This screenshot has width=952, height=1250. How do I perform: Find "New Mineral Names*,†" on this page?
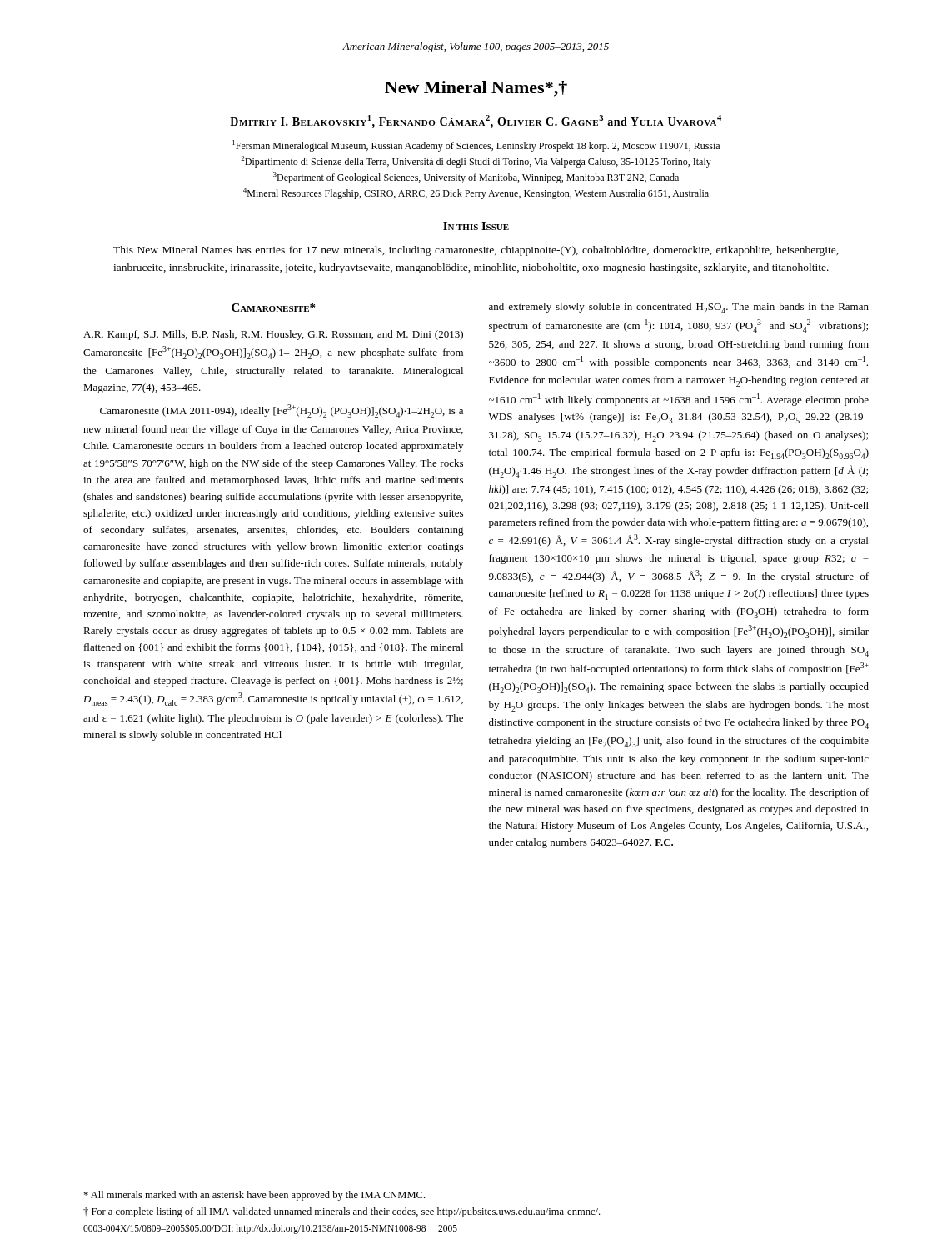tap(476, 88)
